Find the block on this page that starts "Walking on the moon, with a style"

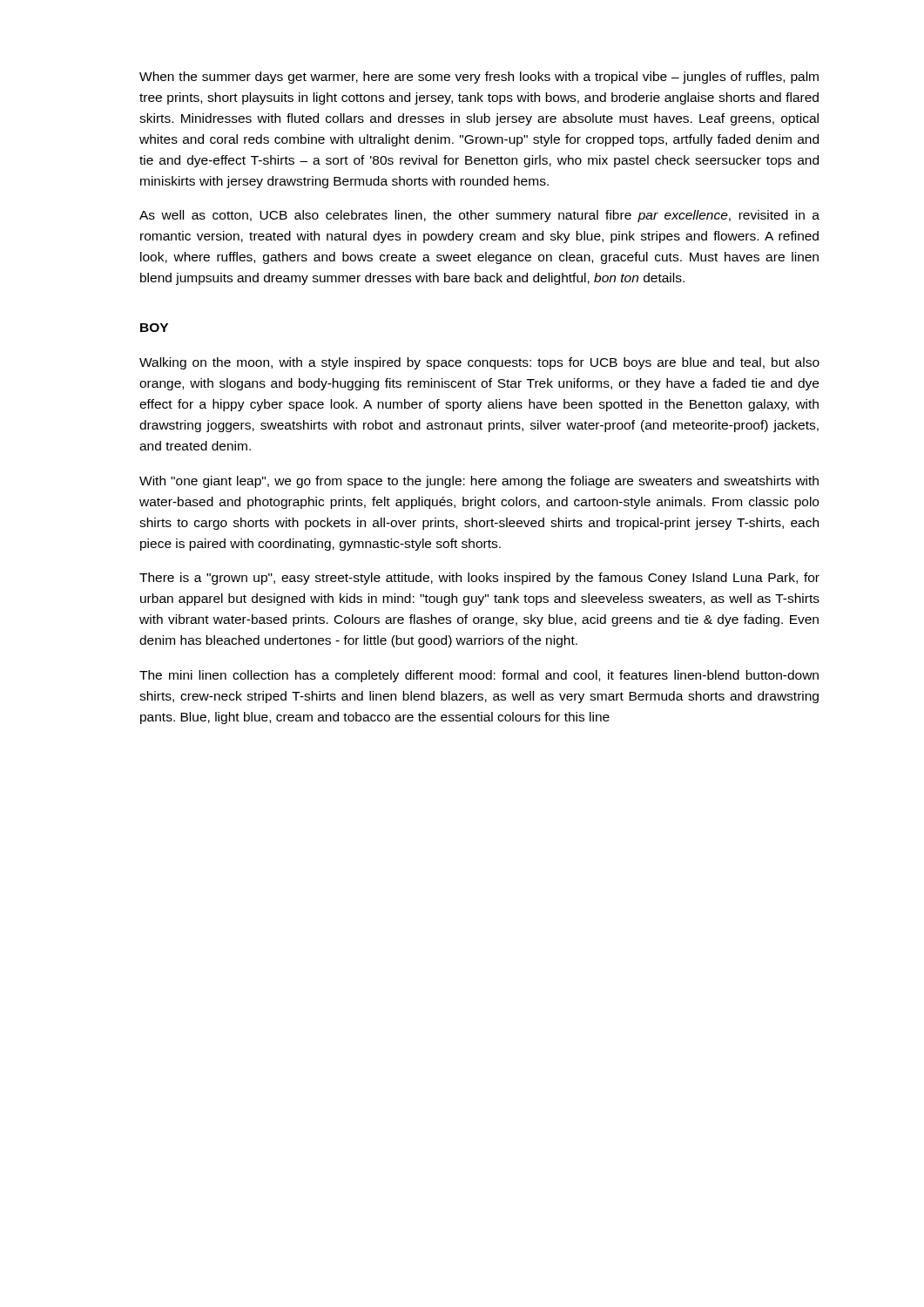pyautogui.click(x=479, y=540)
